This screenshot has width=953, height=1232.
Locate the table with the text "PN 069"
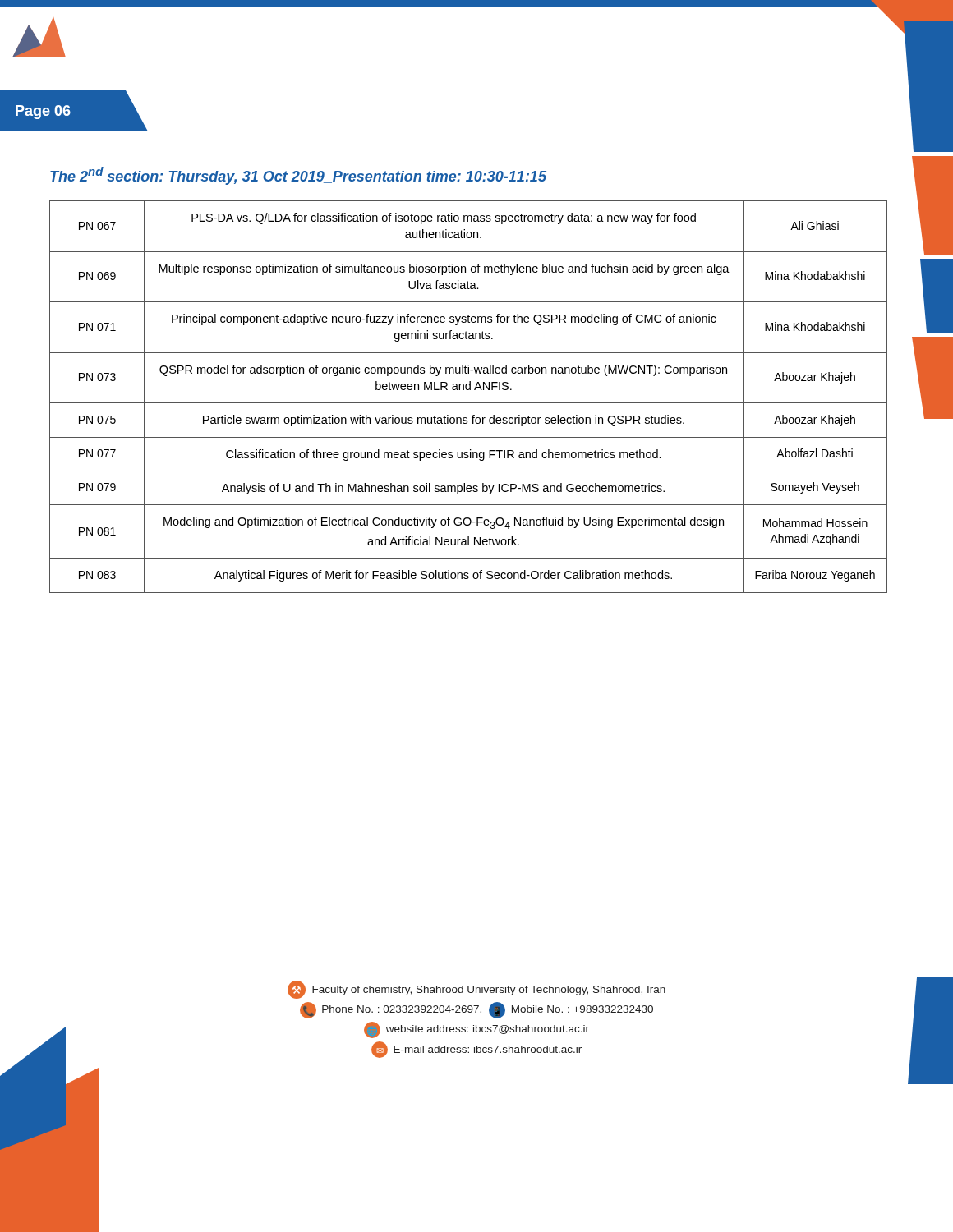[468, 397]
